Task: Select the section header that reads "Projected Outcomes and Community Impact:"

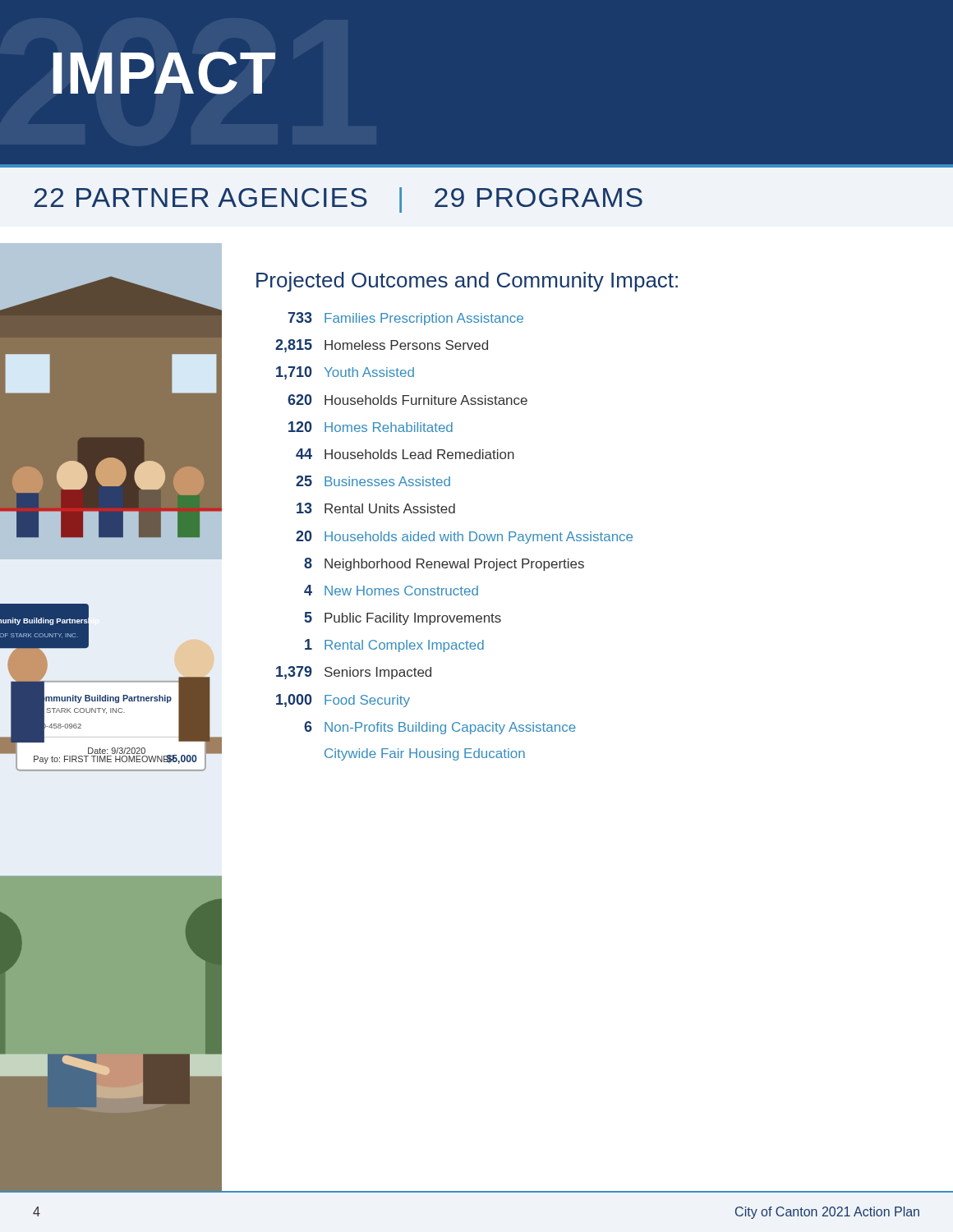Action: coord(467,280)
